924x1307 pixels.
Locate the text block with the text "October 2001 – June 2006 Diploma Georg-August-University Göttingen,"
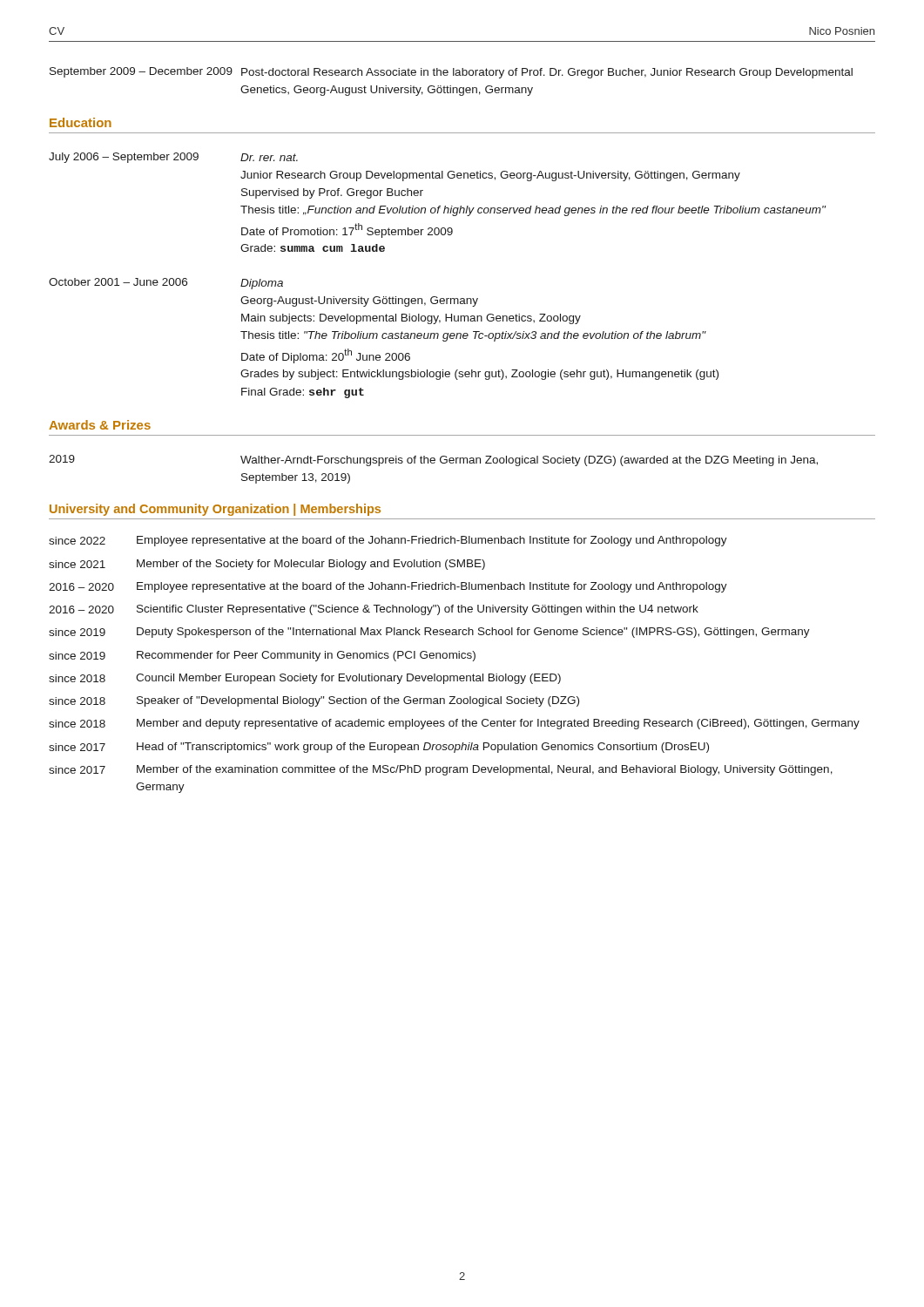coord(462,338)
